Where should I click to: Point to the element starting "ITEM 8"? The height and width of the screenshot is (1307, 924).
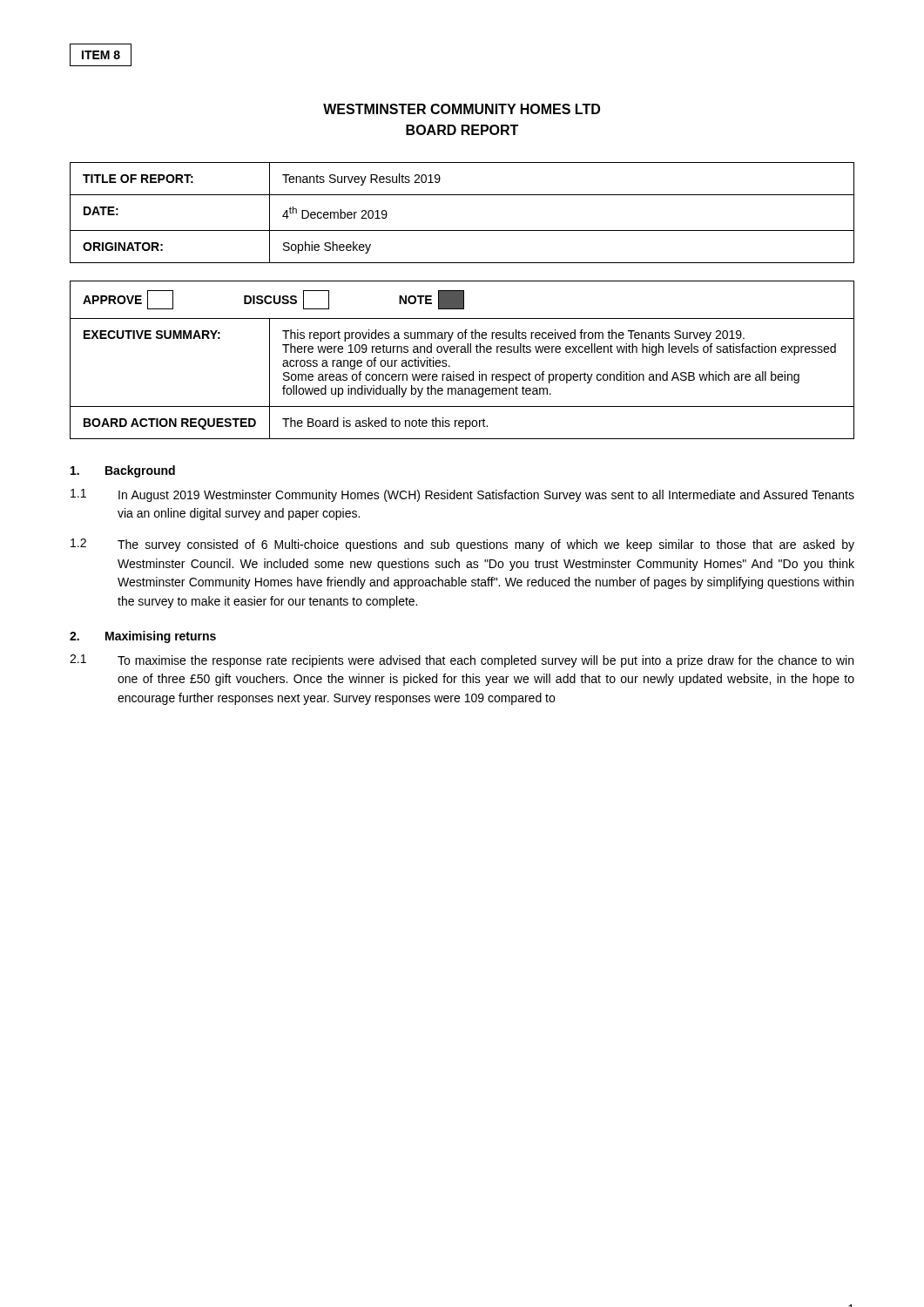coord(101,55)
